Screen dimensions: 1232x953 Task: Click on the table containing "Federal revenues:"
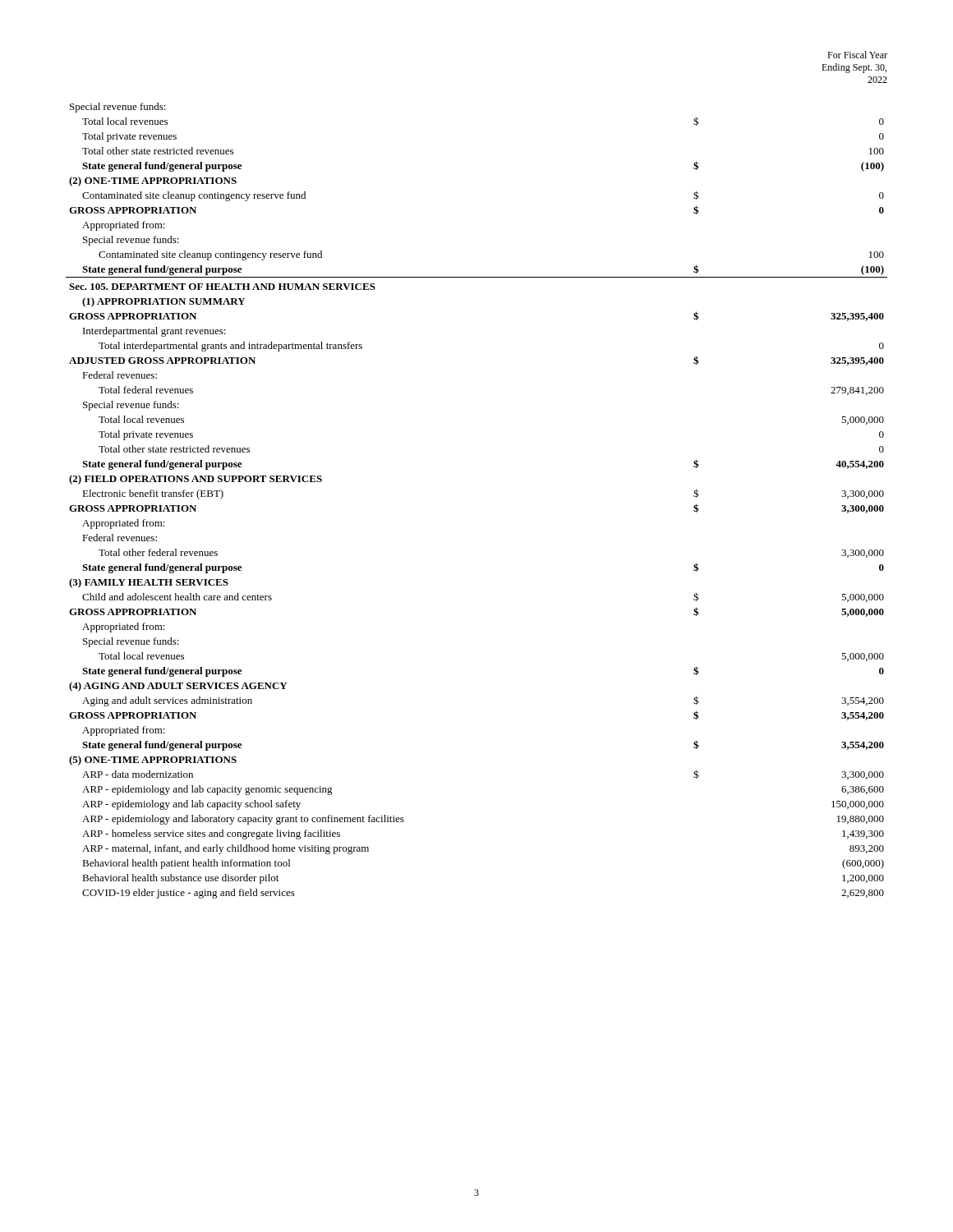click(476, 500)
